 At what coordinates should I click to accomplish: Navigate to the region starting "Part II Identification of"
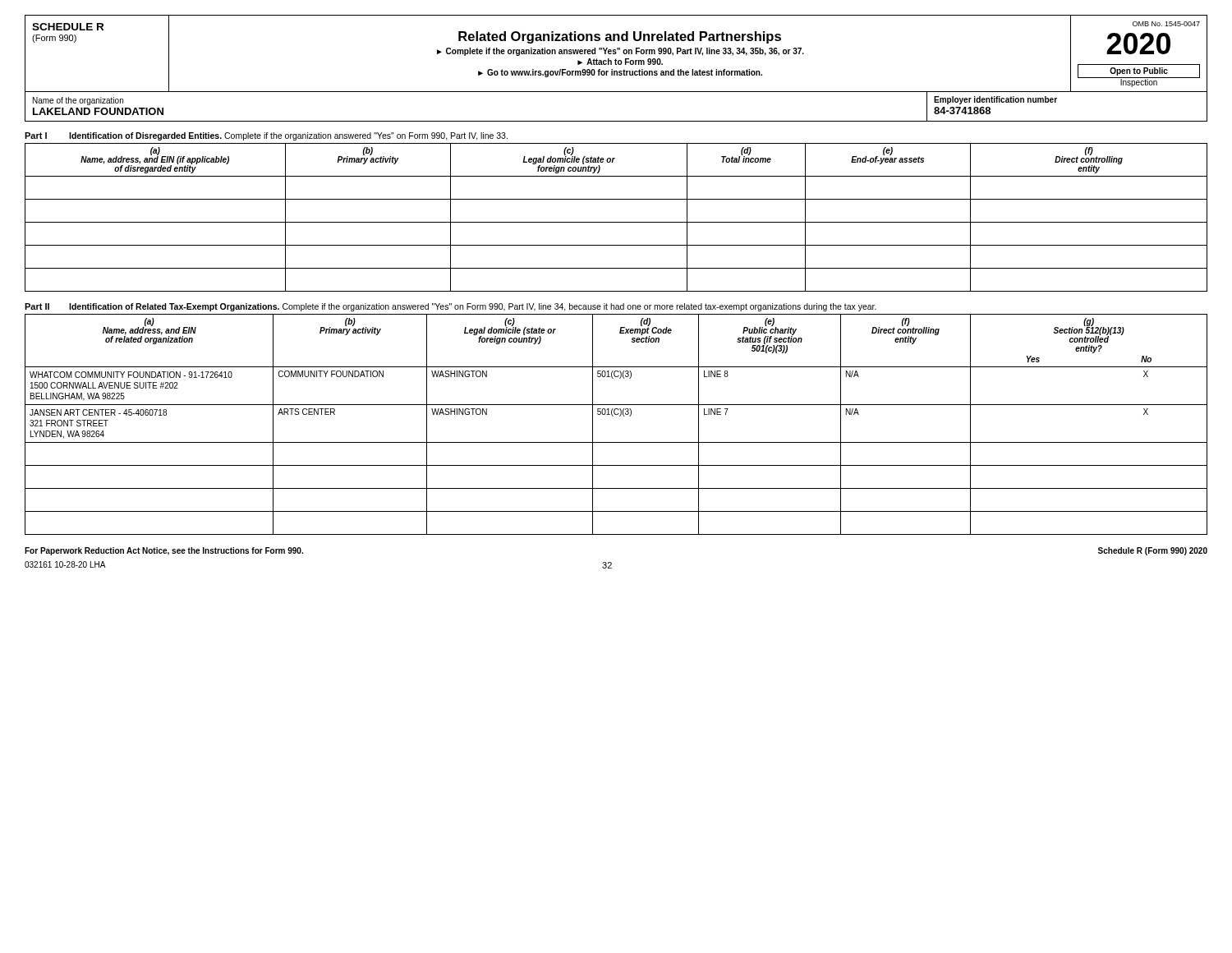(616, 306)
